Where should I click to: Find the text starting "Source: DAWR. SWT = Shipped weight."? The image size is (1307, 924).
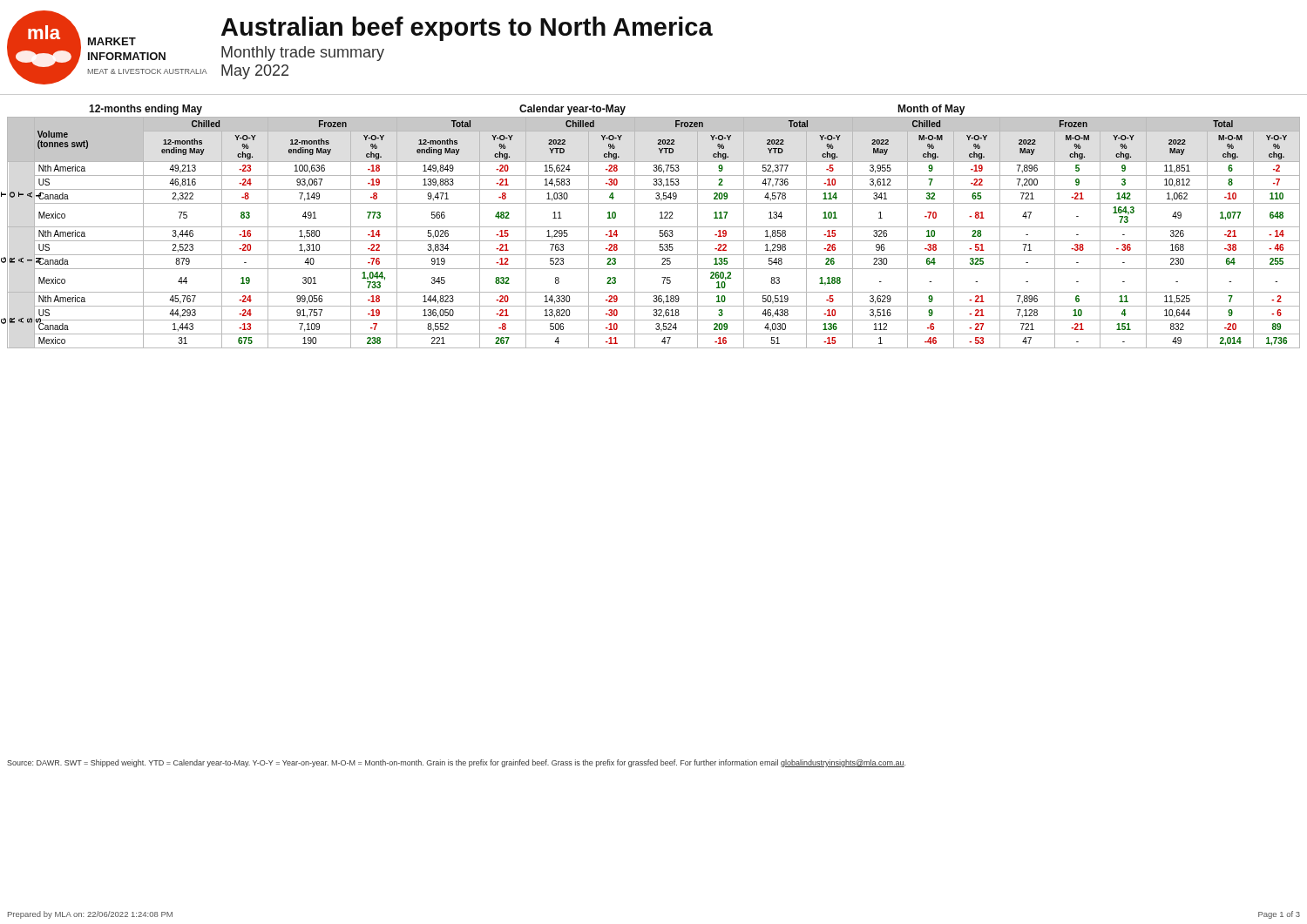point(457,763)
